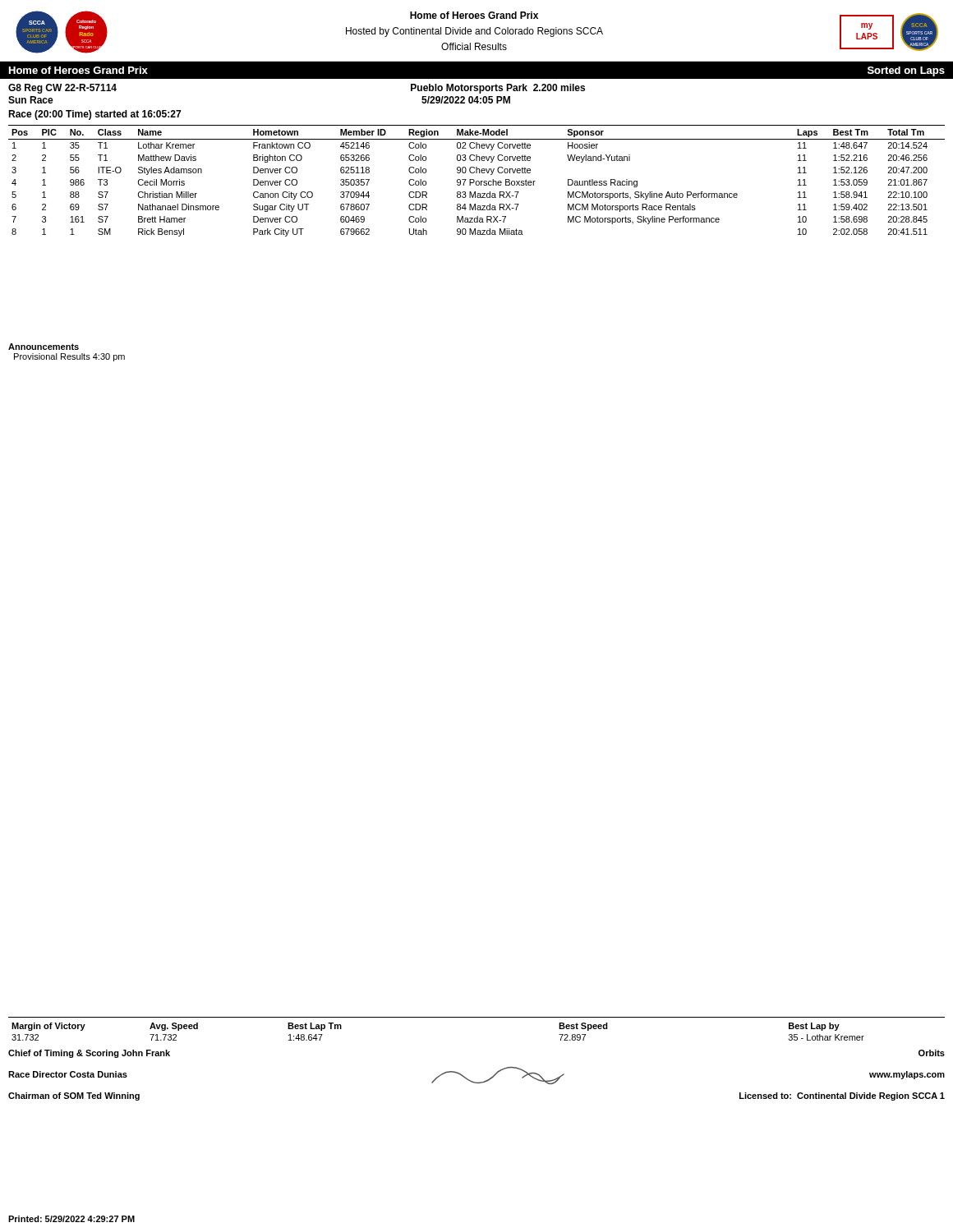Find "Race Director Costa Dunias" on this page
Viewport: 953px width, 1232px height.
click(x=68, y=1074)
